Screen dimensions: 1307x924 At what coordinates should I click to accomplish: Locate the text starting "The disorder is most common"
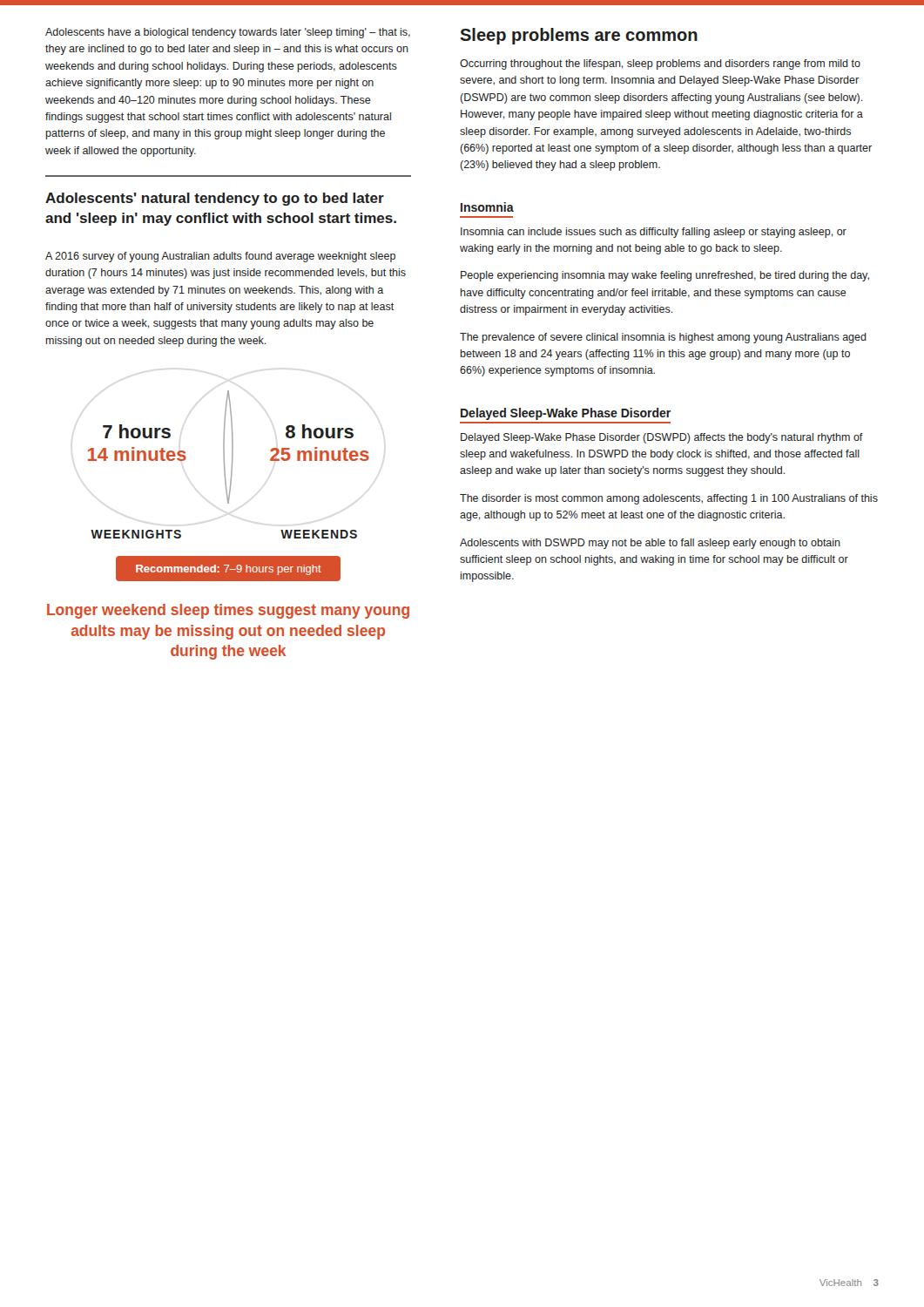click(669, 507)
